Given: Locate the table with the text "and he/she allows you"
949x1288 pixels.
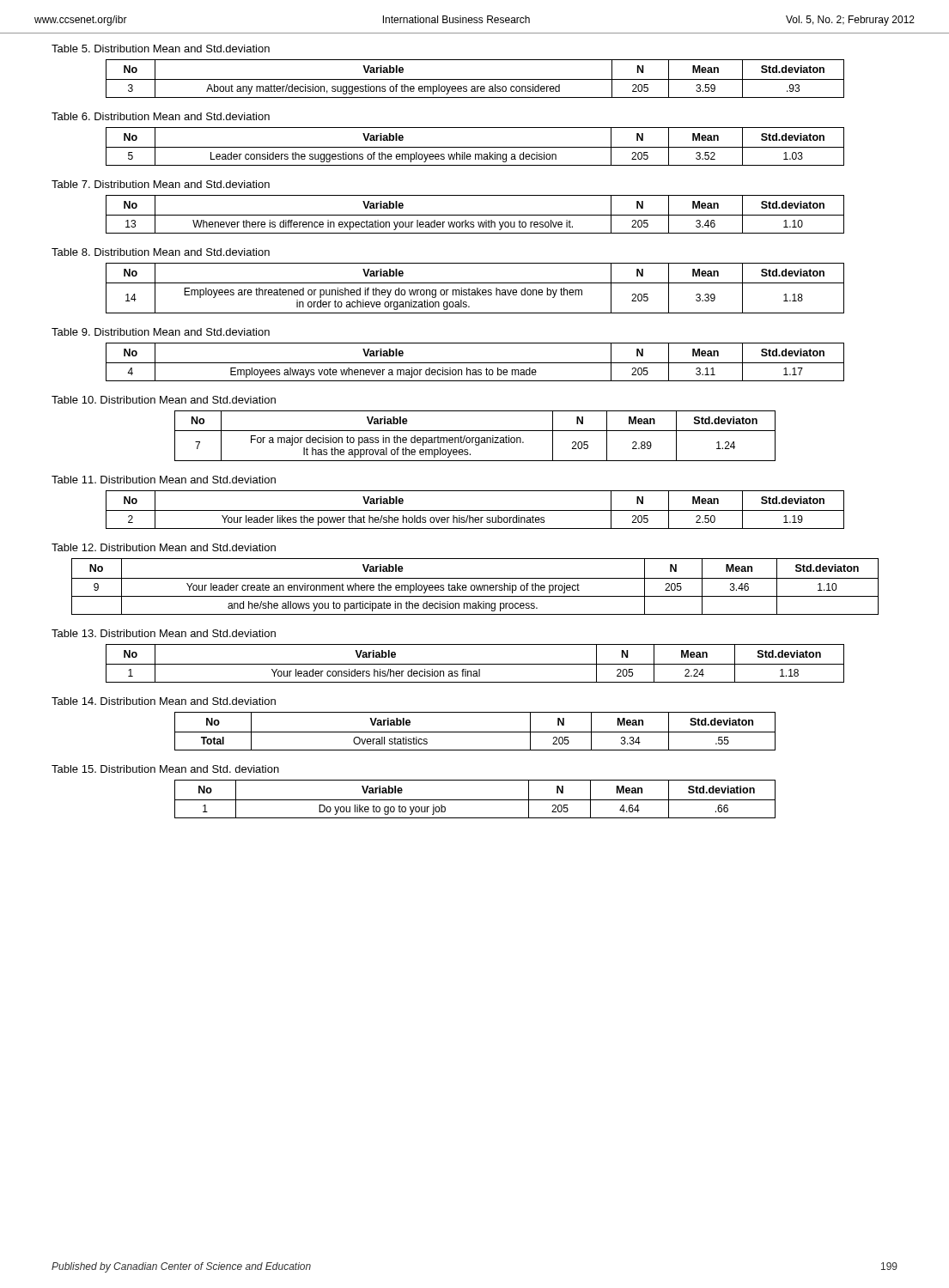Looking at the screenshot, I should [x=474, y=586].
